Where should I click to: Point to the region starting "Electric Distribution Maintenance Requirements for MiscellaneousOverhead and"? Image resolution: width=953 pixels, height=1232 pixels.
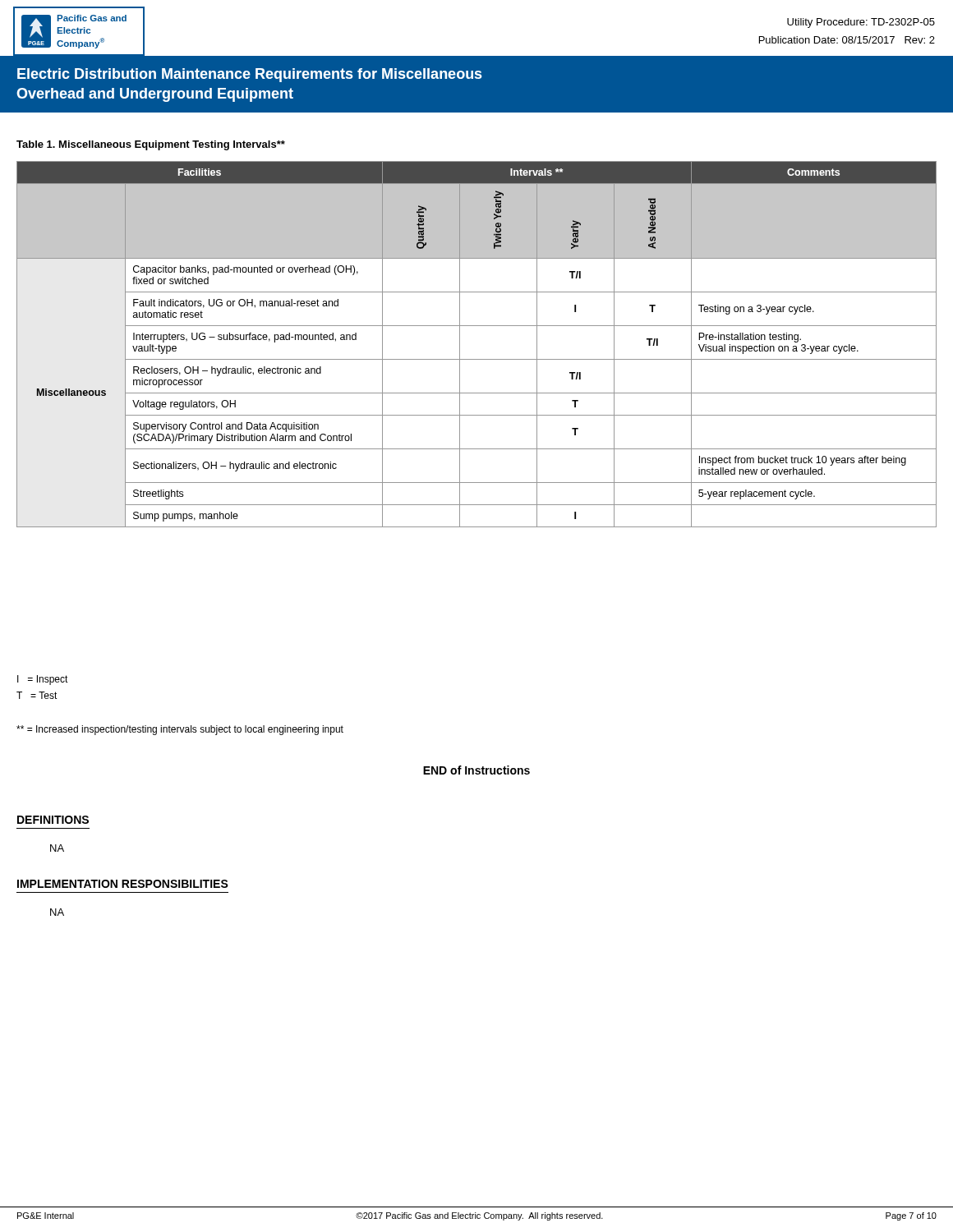tap(476, 84)
